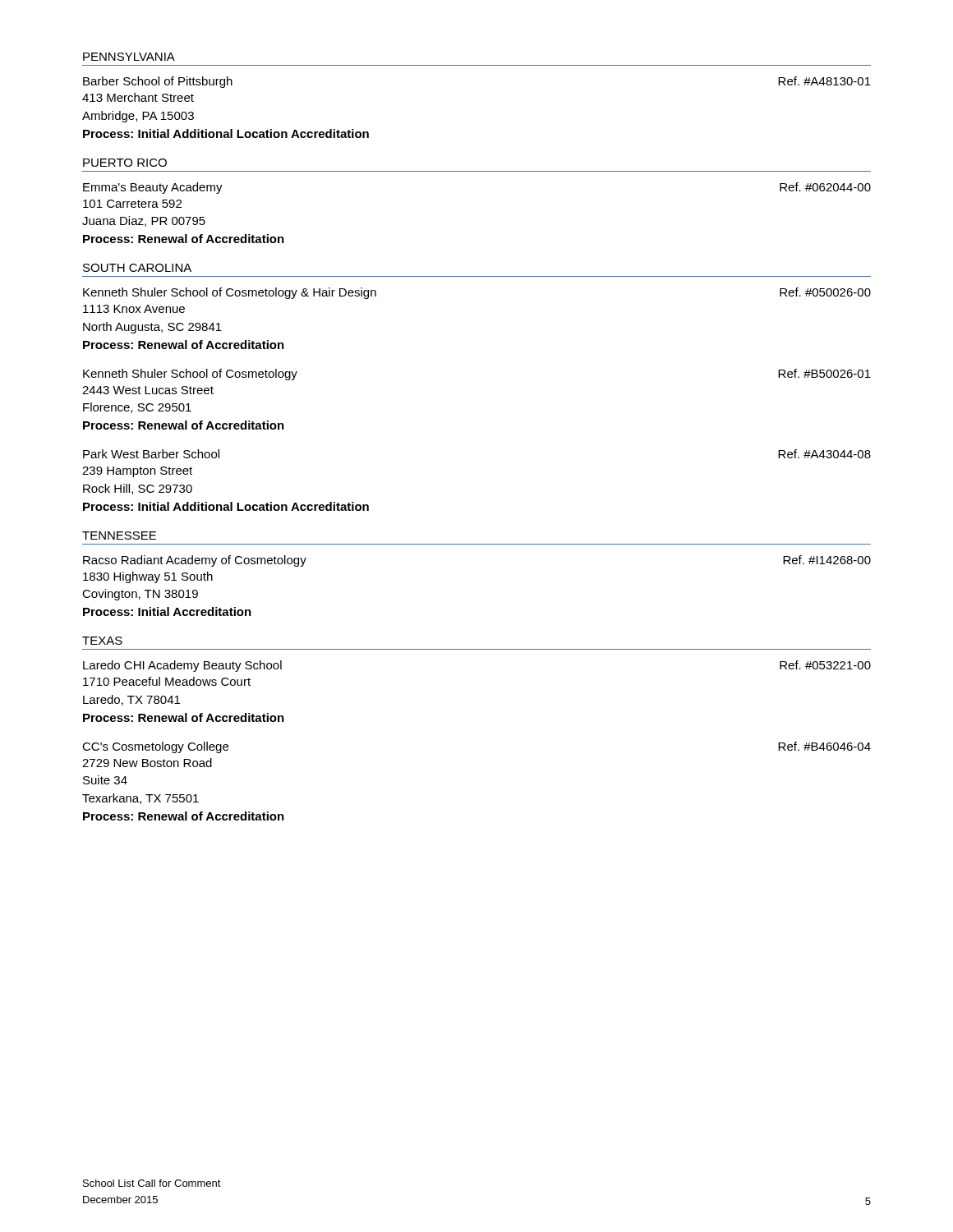The height and width of the screenshot is (1232, 953).
Task: Locate the section header that reads "PUERTO RICO"
Action: (125, 162)
